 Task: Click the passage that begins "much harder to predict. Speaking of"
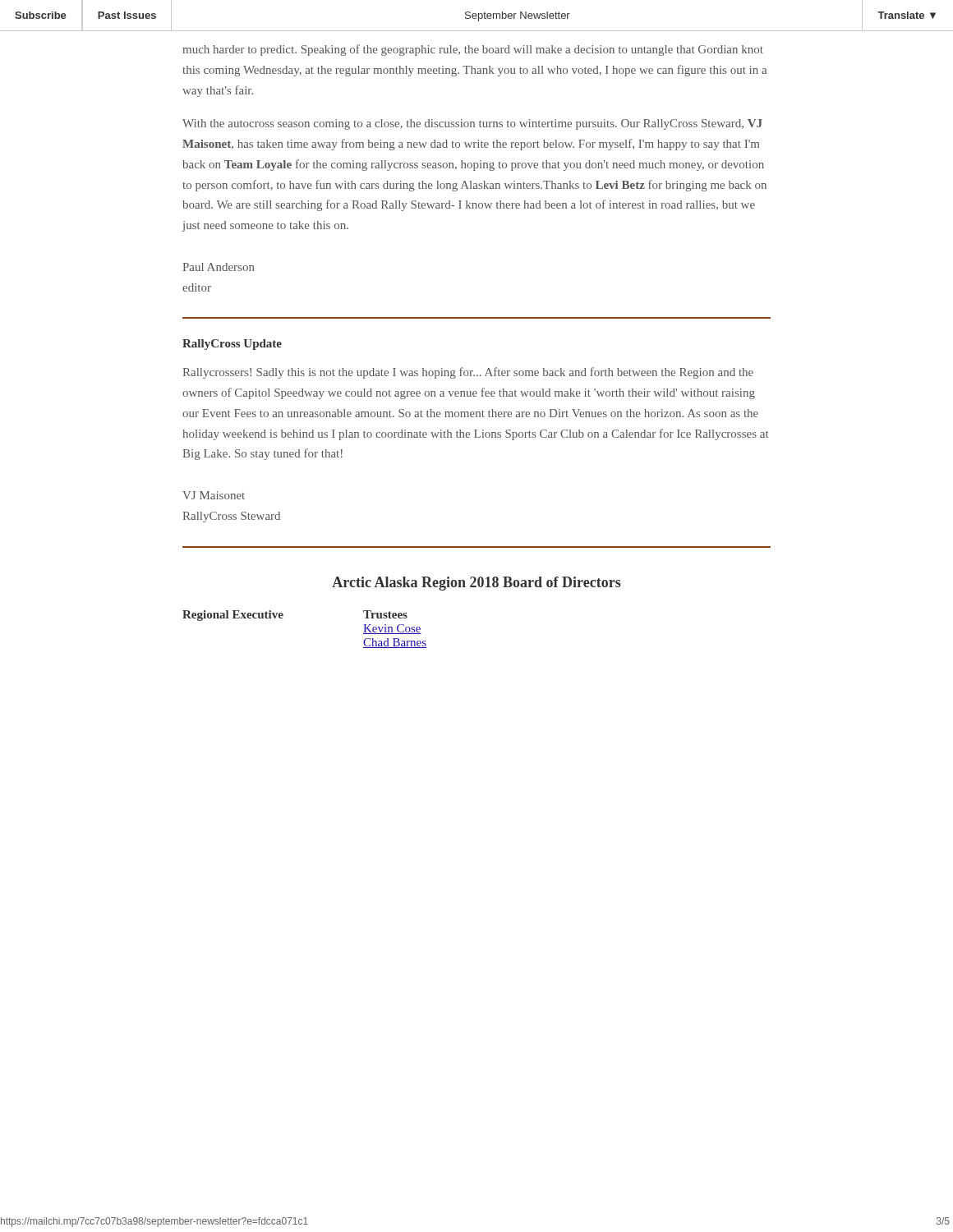coord(478,70)
